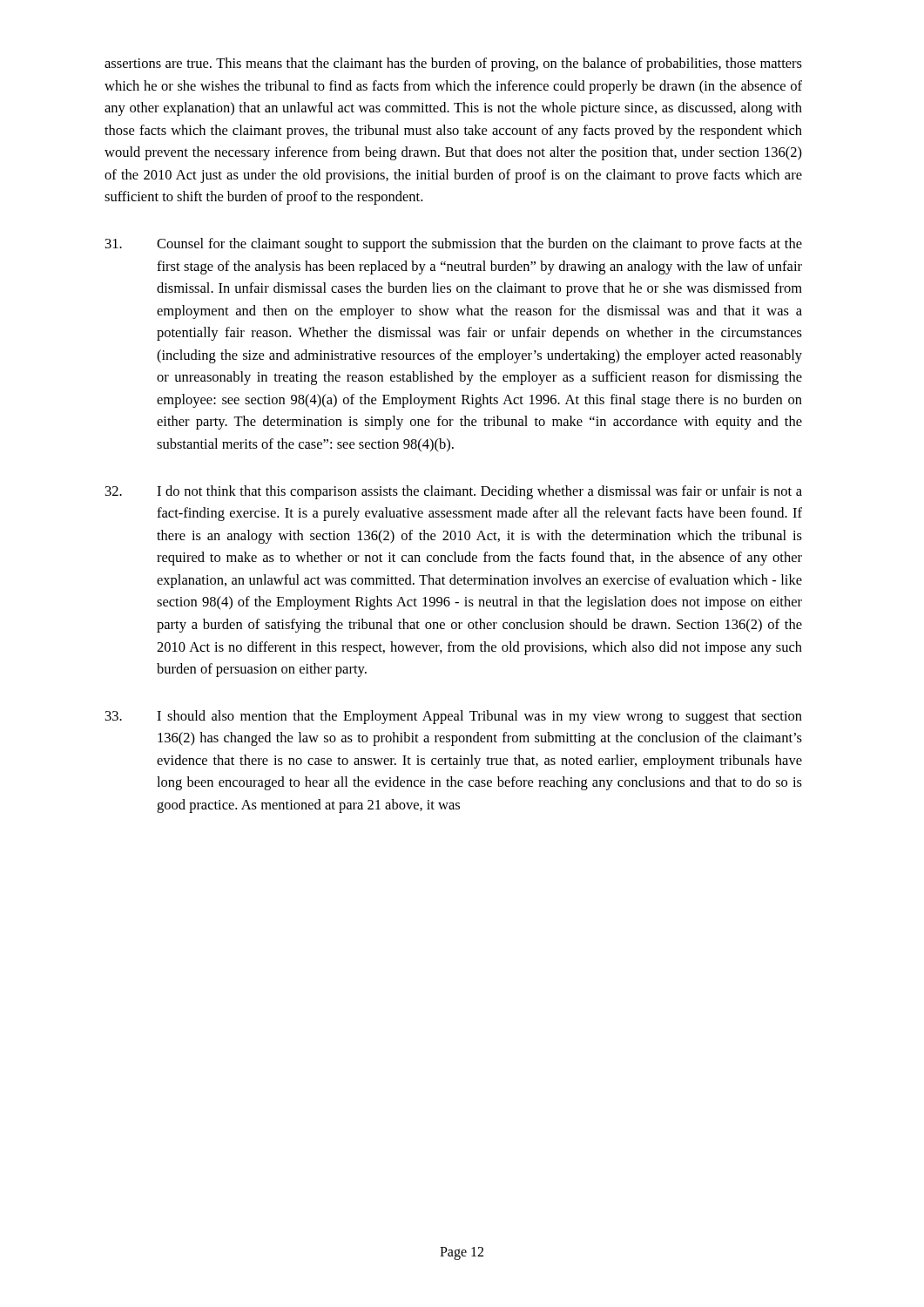
Task: Find the passage starting "assertions are true. This means that the claimant"
Action: tap(453, 130)
